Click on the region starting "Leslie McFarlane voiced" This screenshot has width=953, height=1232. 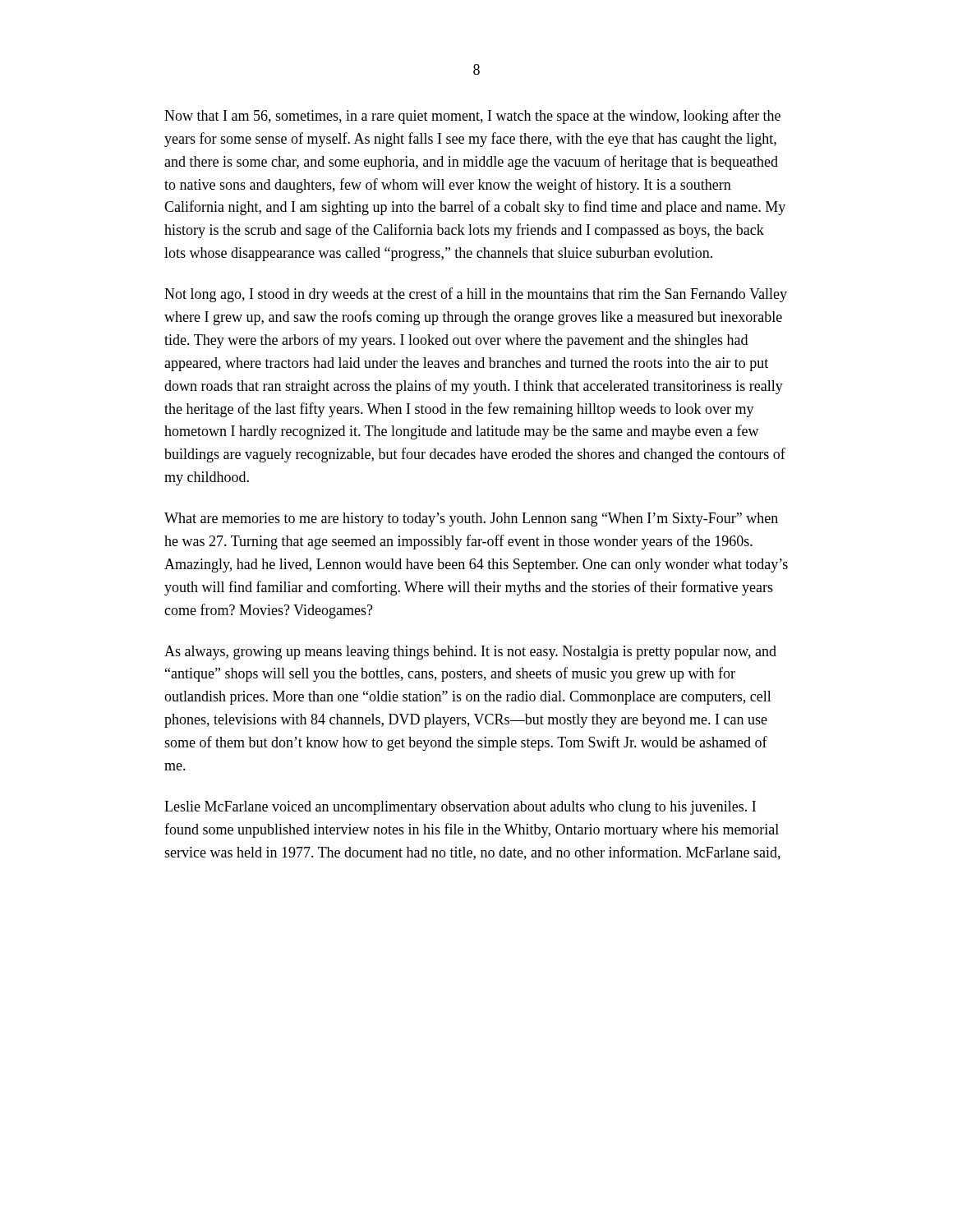click(x=473, y=829)
